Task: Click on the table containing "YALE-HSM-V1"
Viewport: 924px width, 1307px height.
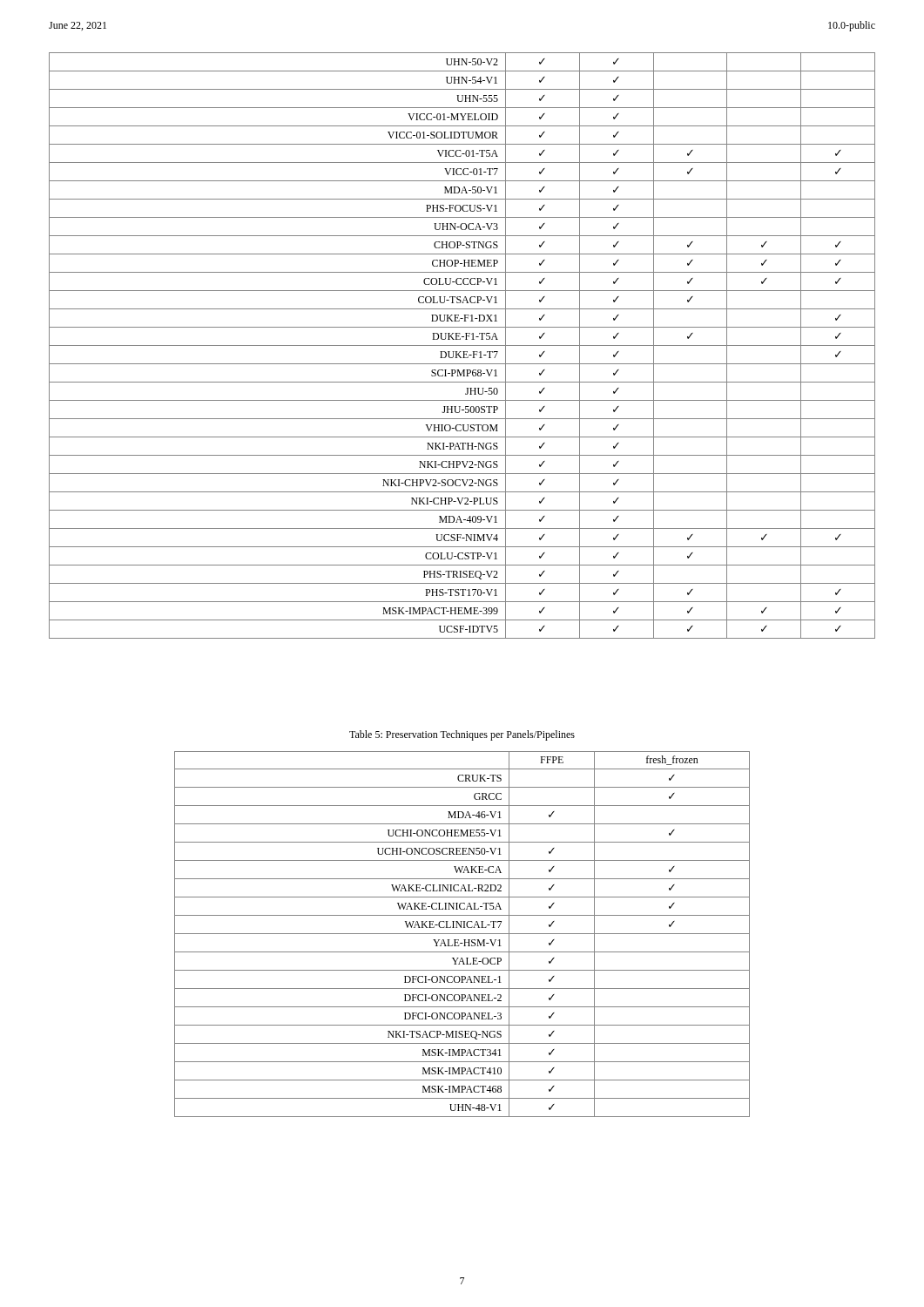Action: [x=462, y=934]
